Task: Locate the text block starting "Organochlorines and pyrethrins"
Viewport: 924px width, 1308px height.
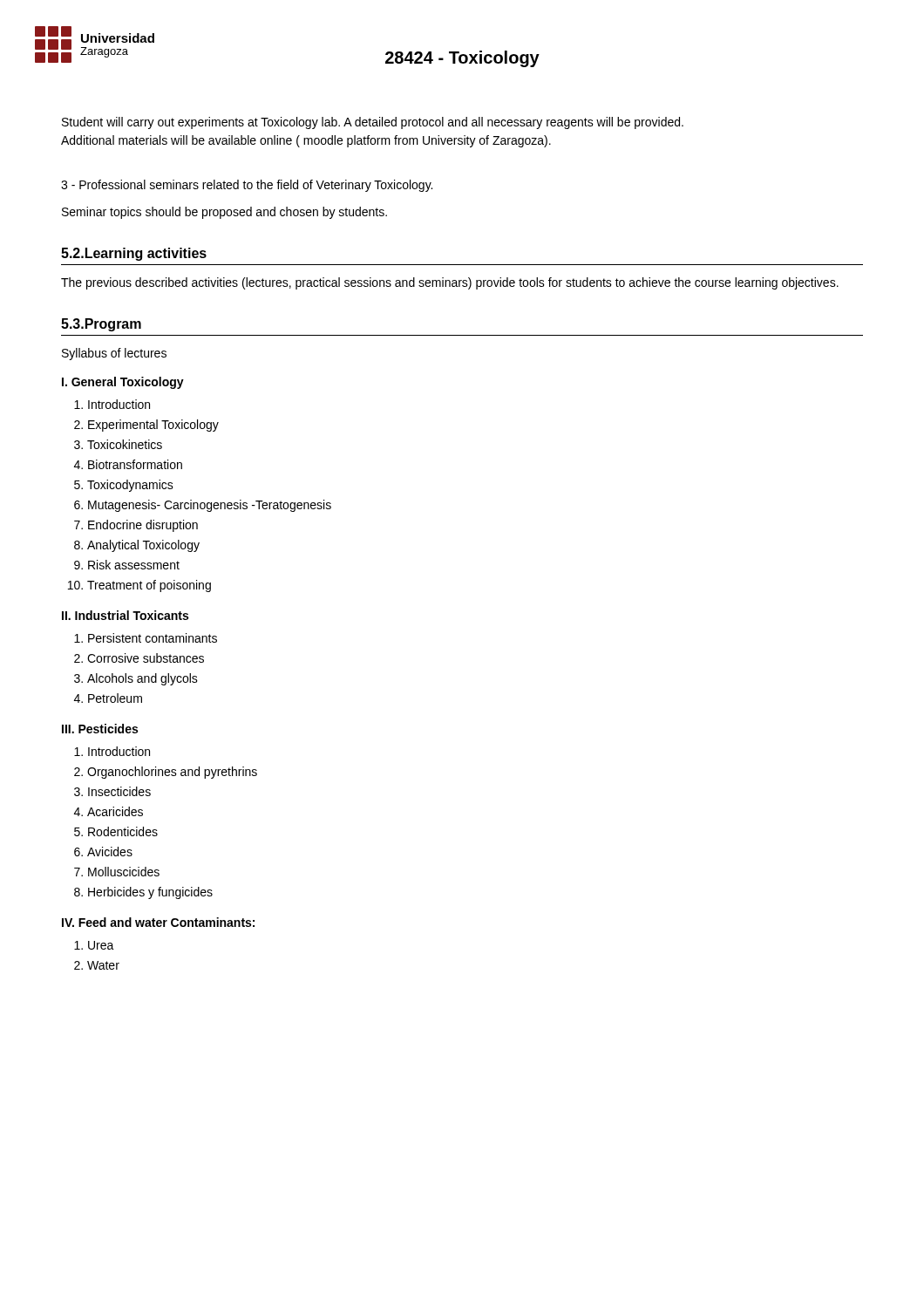Action: coord(172,773)
